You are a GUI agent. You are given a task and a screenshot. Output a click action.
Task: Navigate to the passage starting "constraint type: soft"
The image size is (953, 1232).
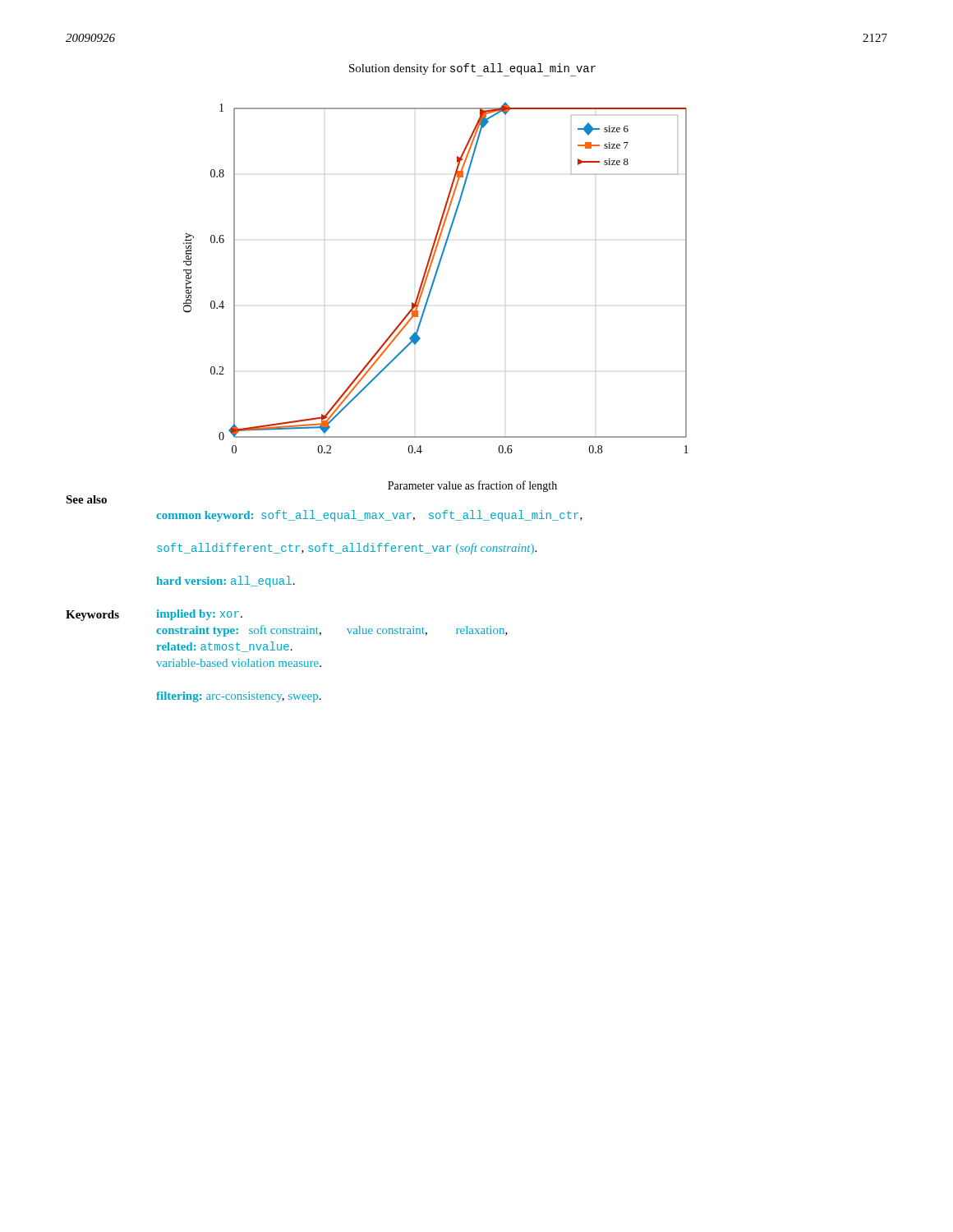click(237, 630)
